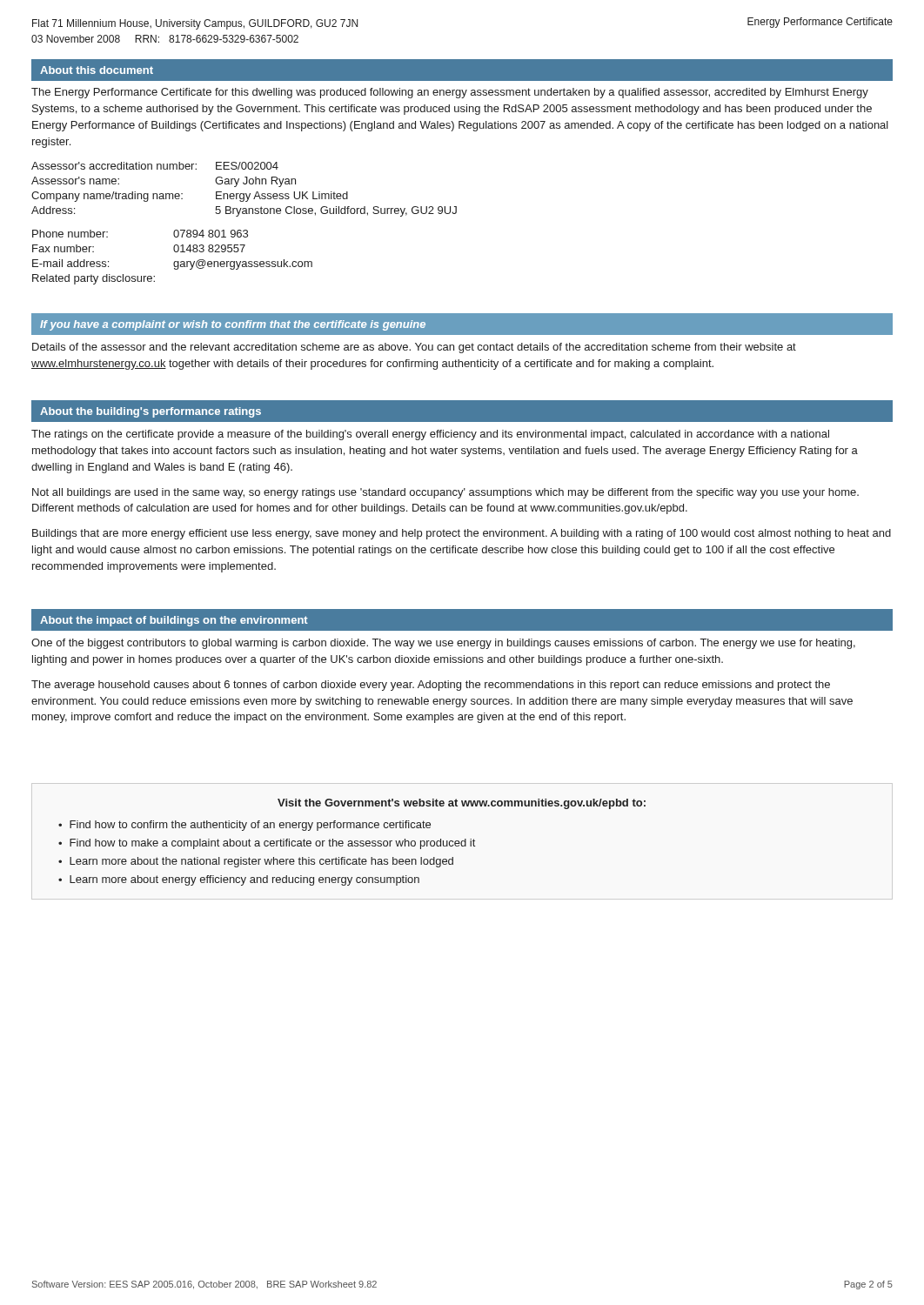Point to the block beginning "• Learn more about the national register where"
This screenshot has height=1305, width=924.
pos(256,861)
